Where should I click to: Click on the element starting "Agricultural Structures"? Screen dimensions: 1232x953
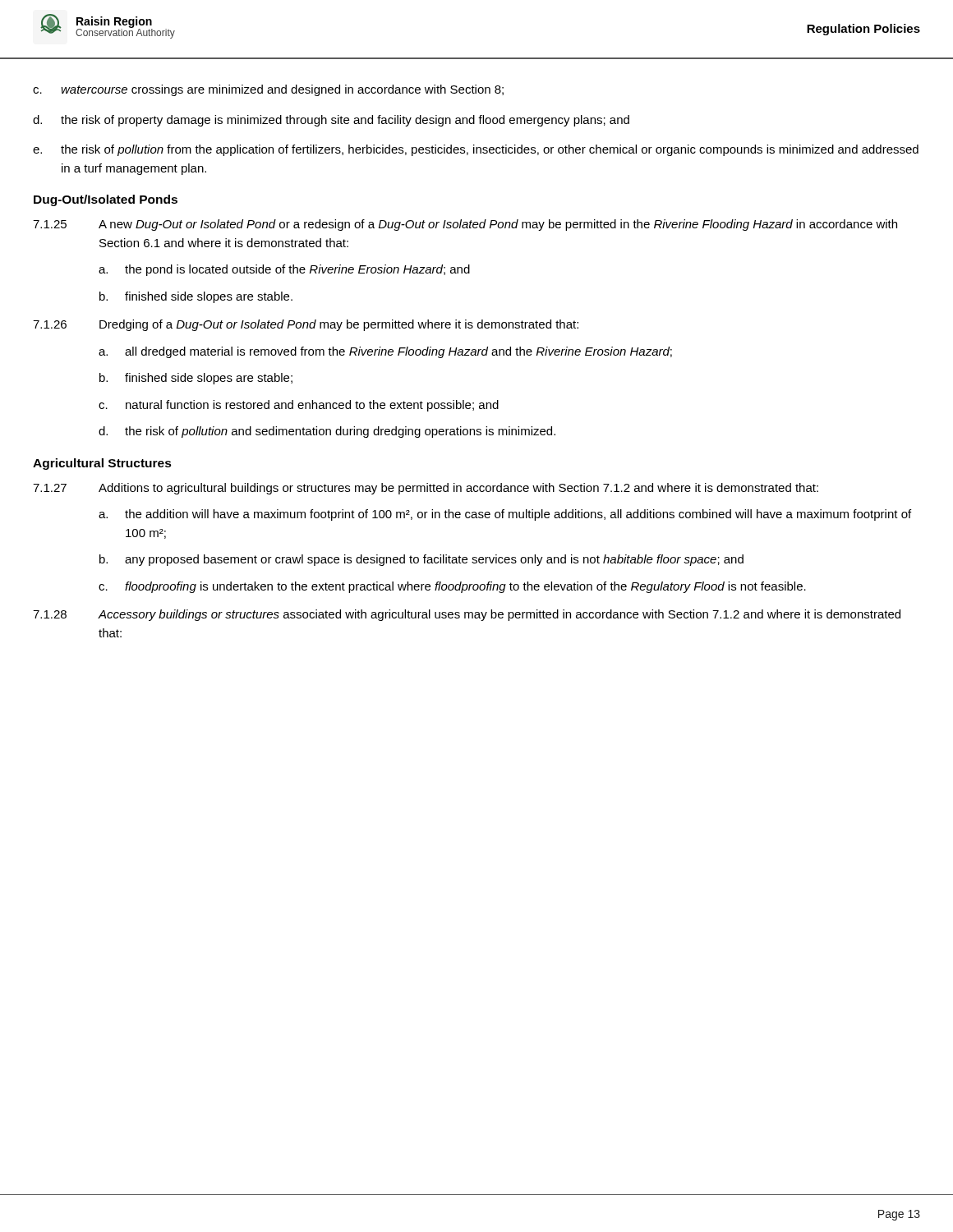(102, 462)
